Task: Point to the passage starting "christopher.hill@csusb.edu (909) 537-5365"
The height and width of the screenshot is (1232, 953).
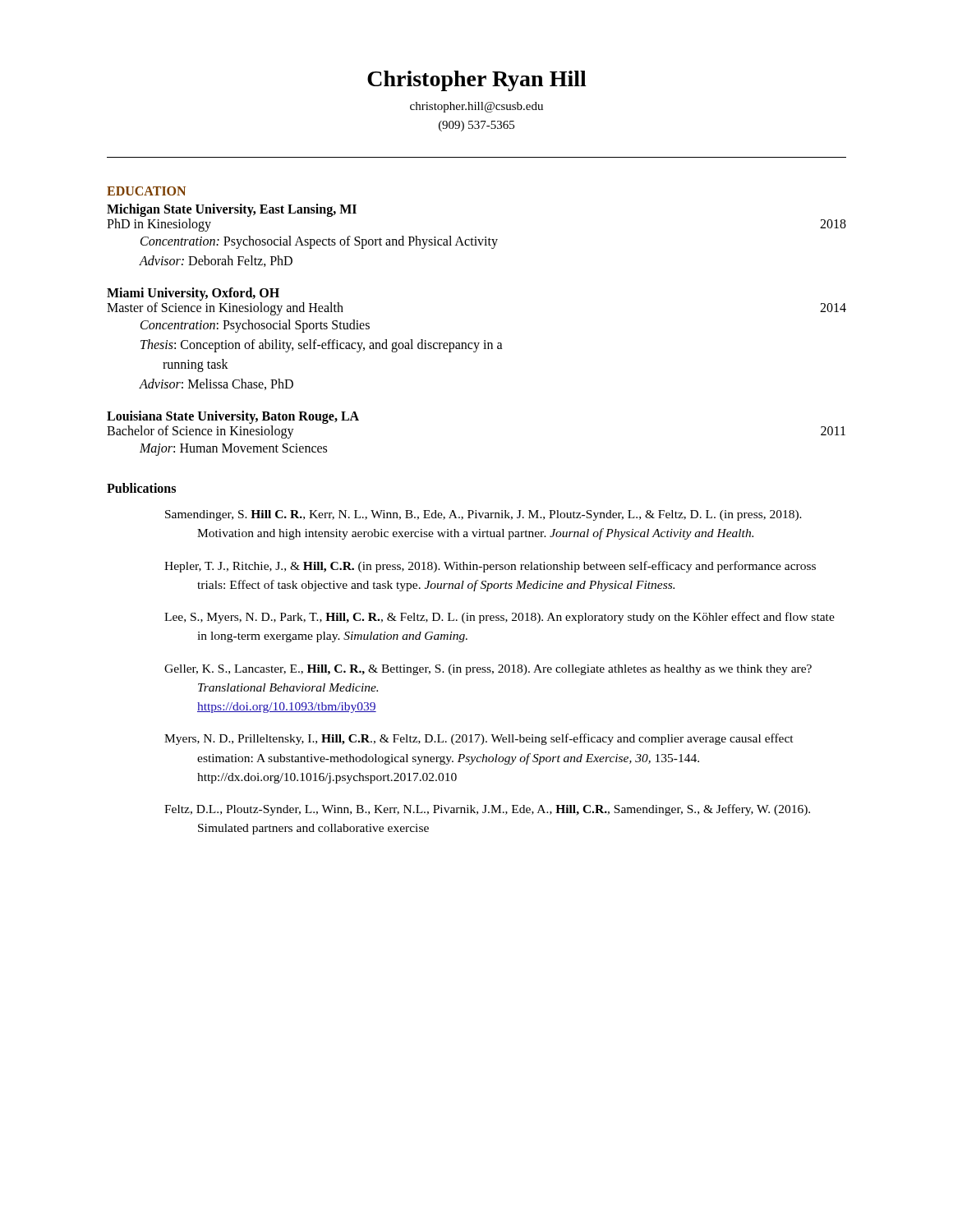Action: pyautogui.click(x=476, y=115)
